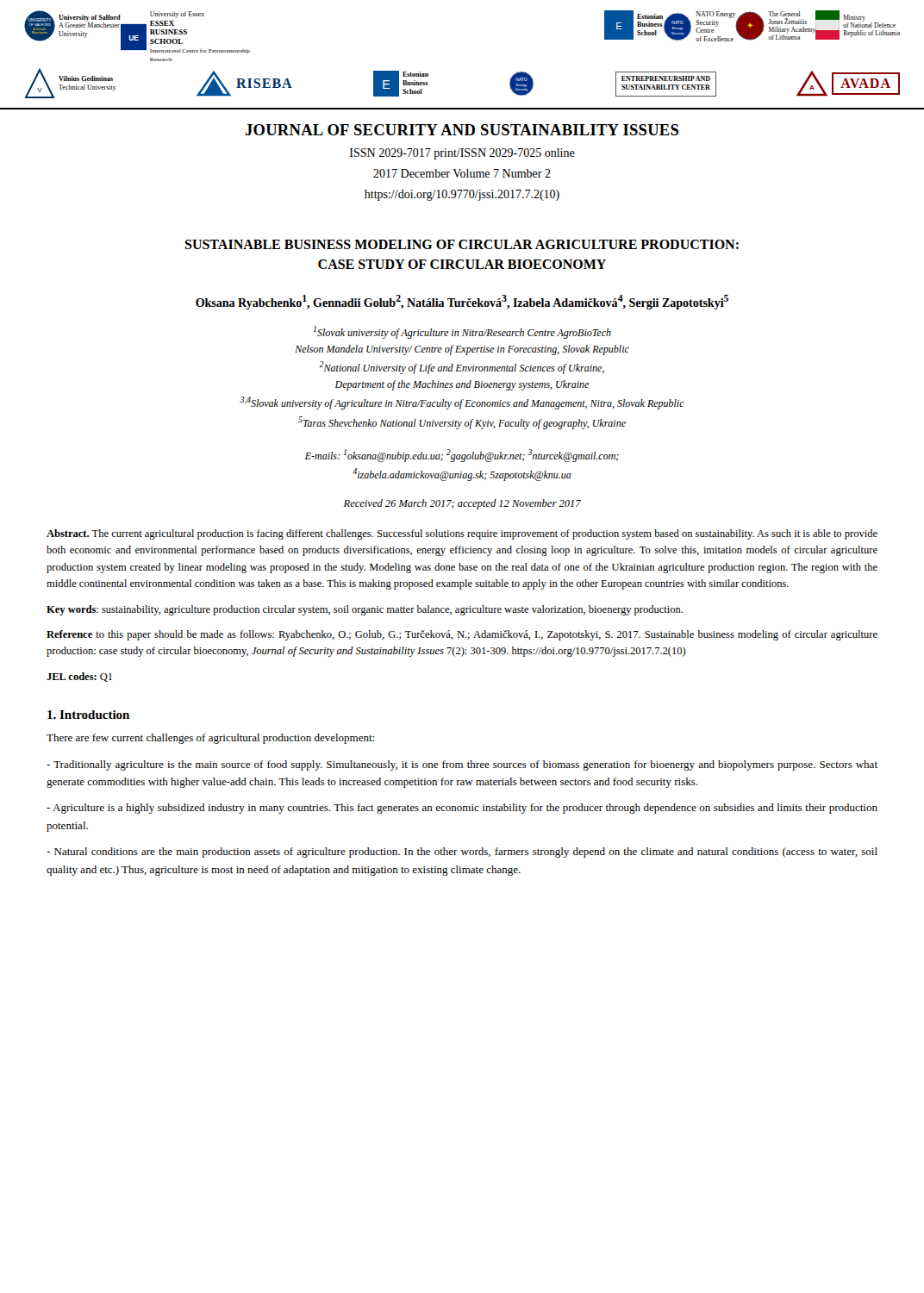Point to the block beginning "Traditionally agriculture is the main source of food"

click(462, 773)
